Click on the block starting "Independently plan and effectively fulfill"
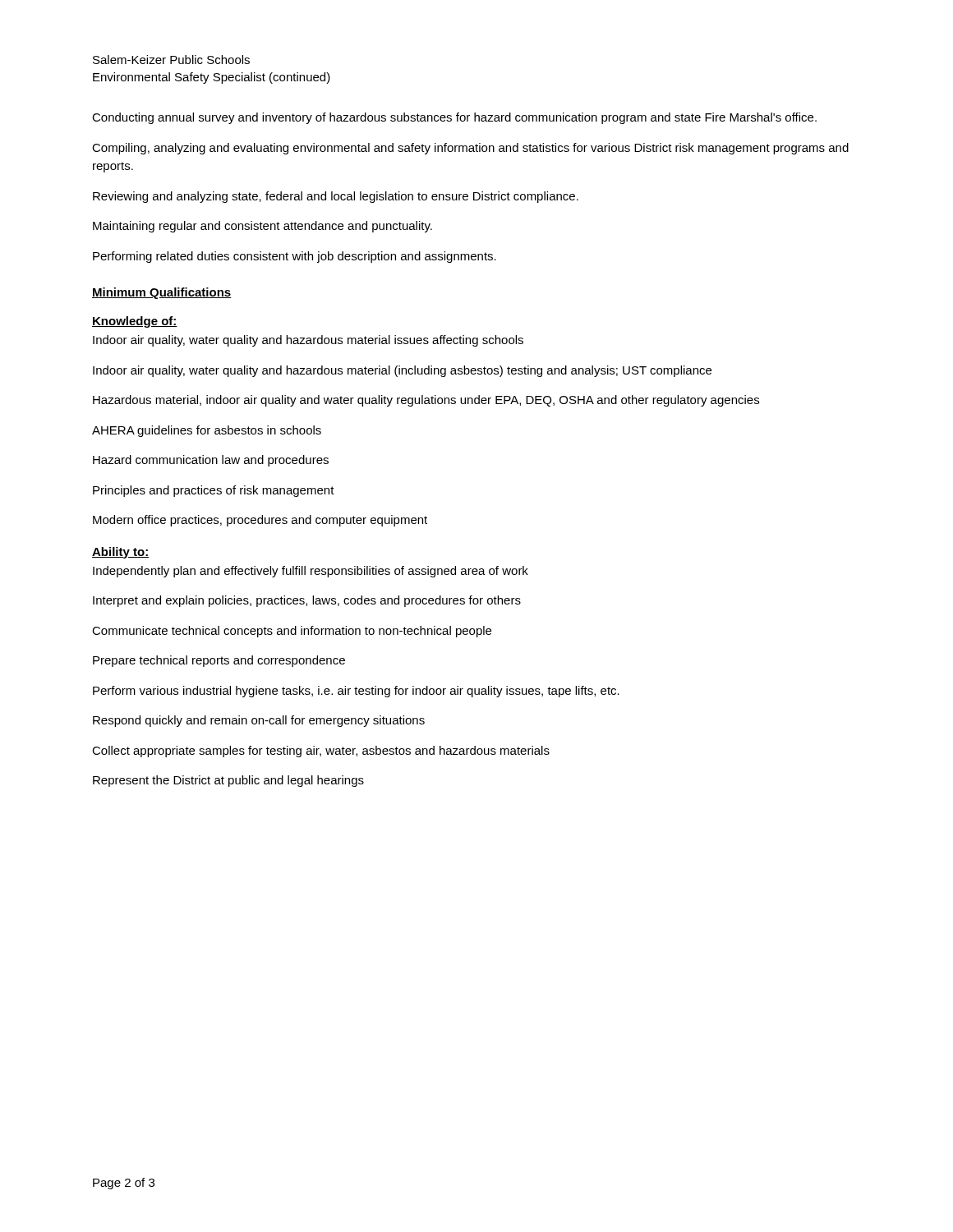 pyautogui.click(x=310, y=570)
